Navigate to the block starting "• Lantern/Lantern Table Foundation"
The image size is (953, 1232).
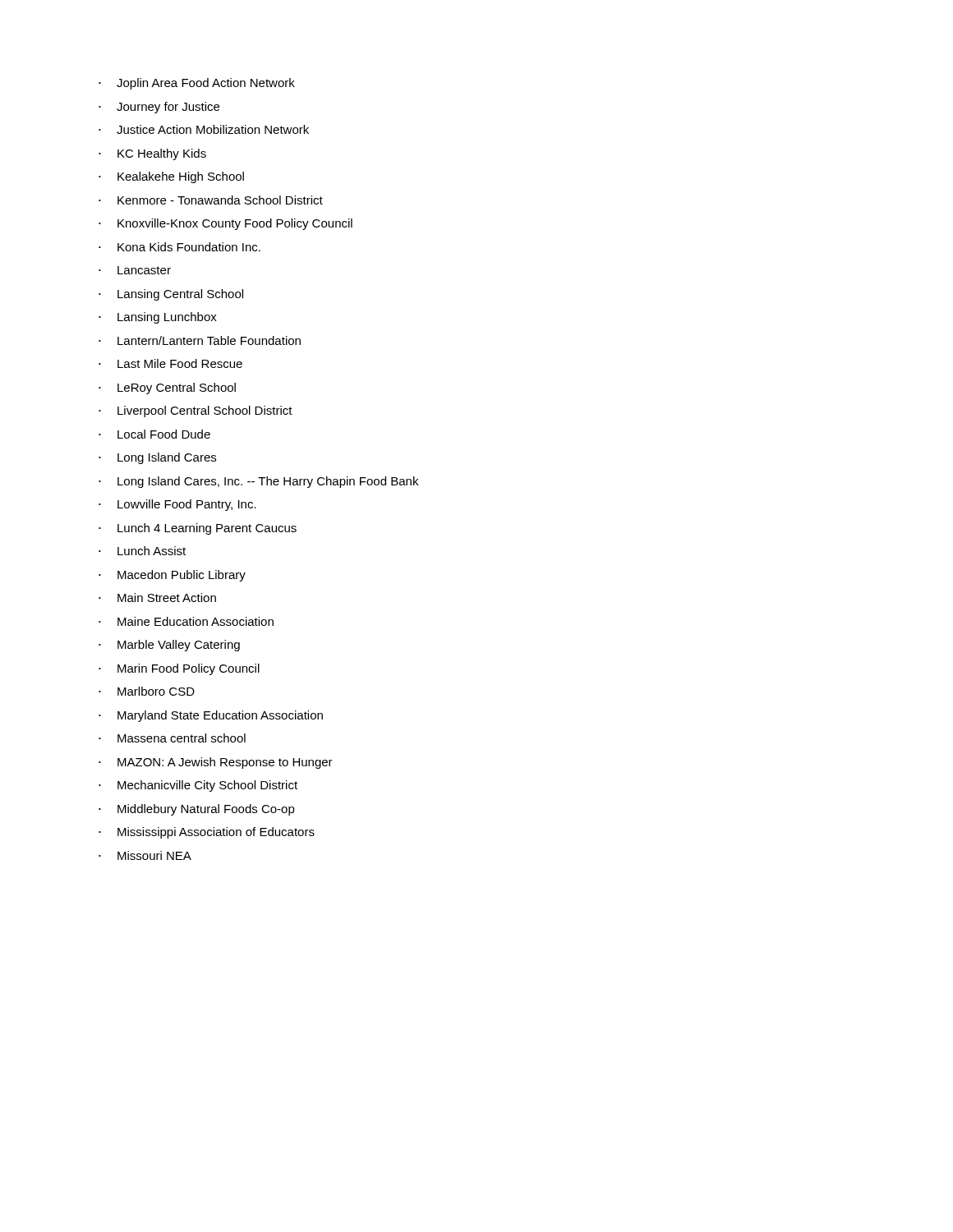point(200,341)
